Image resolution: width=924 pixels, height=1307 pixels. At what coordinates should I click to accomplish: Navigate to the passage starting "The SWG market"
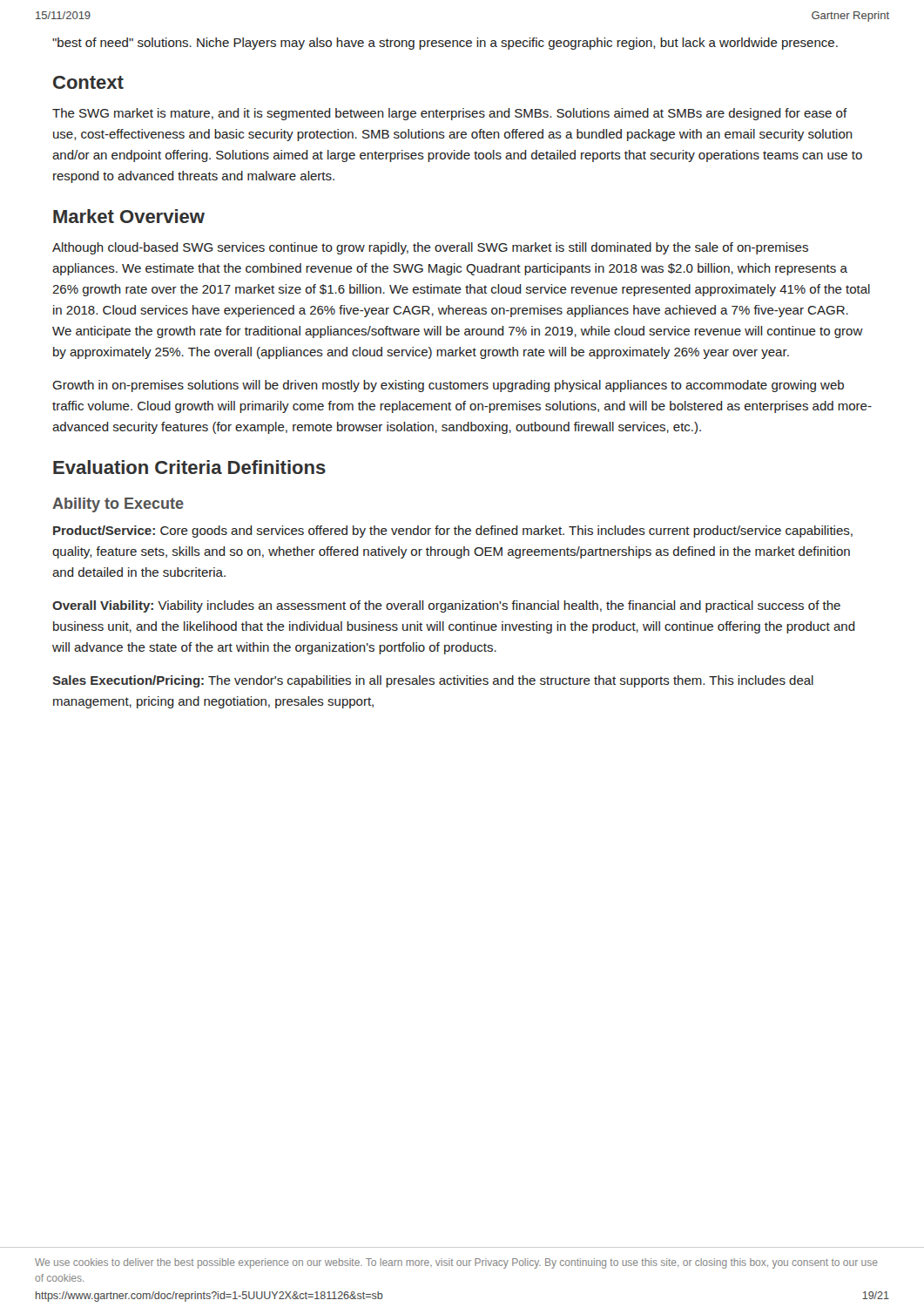click(x=457, y=144)
